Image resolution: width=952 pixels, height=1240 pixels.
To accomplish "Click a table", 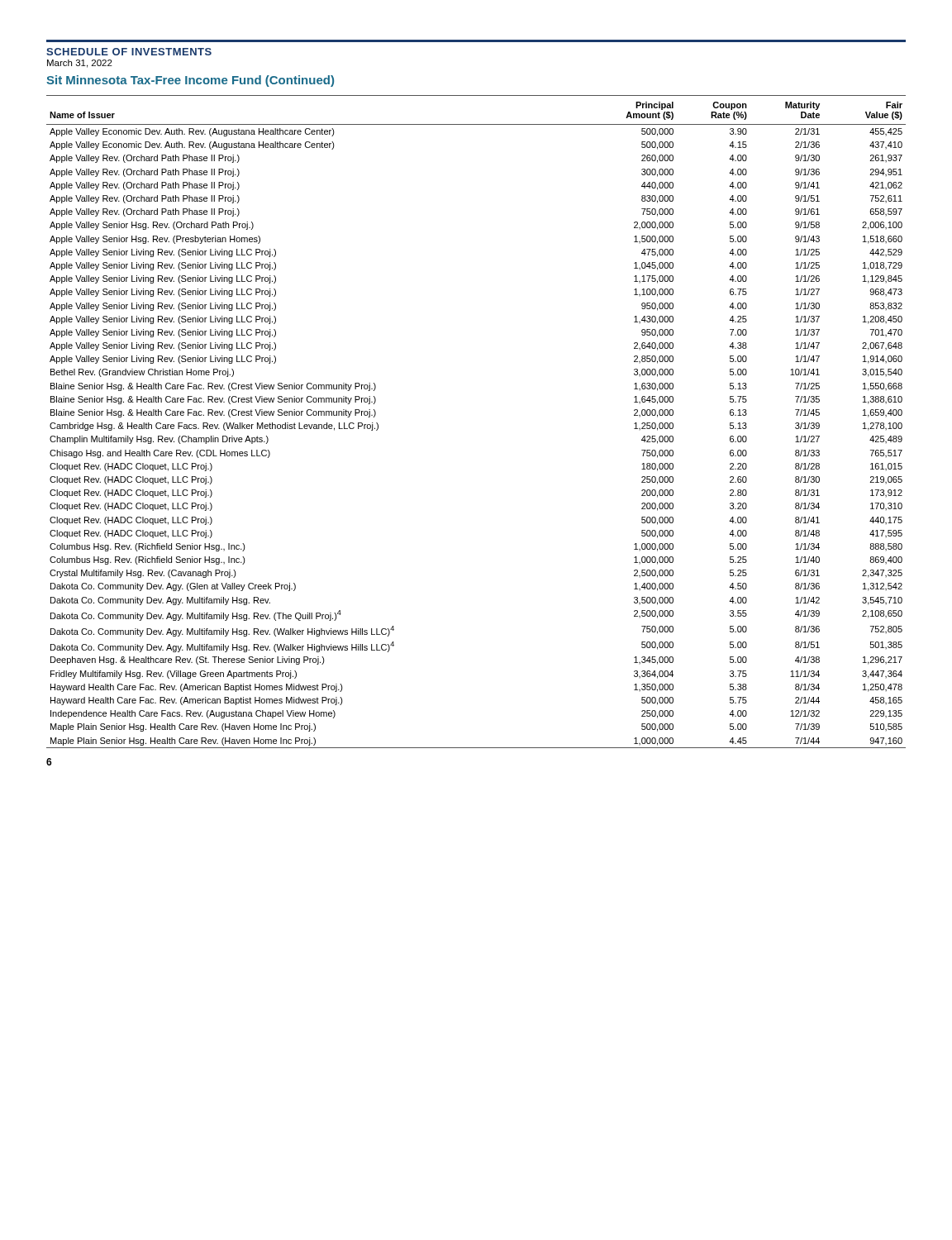I will 476,421.
